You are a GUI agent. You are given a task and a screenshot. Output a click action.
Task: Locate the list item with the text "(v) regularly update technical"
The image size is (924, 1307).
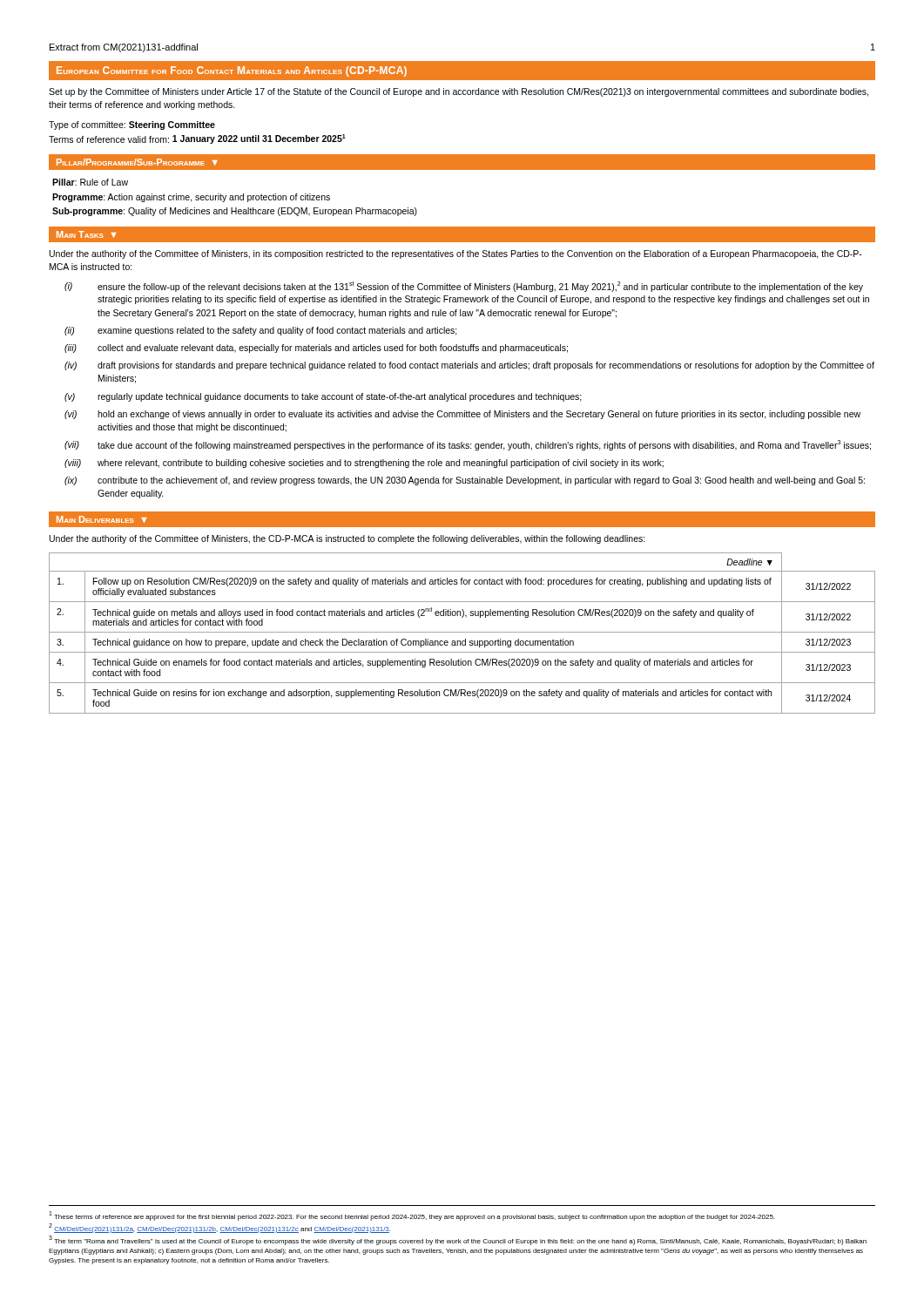point(462,397)
